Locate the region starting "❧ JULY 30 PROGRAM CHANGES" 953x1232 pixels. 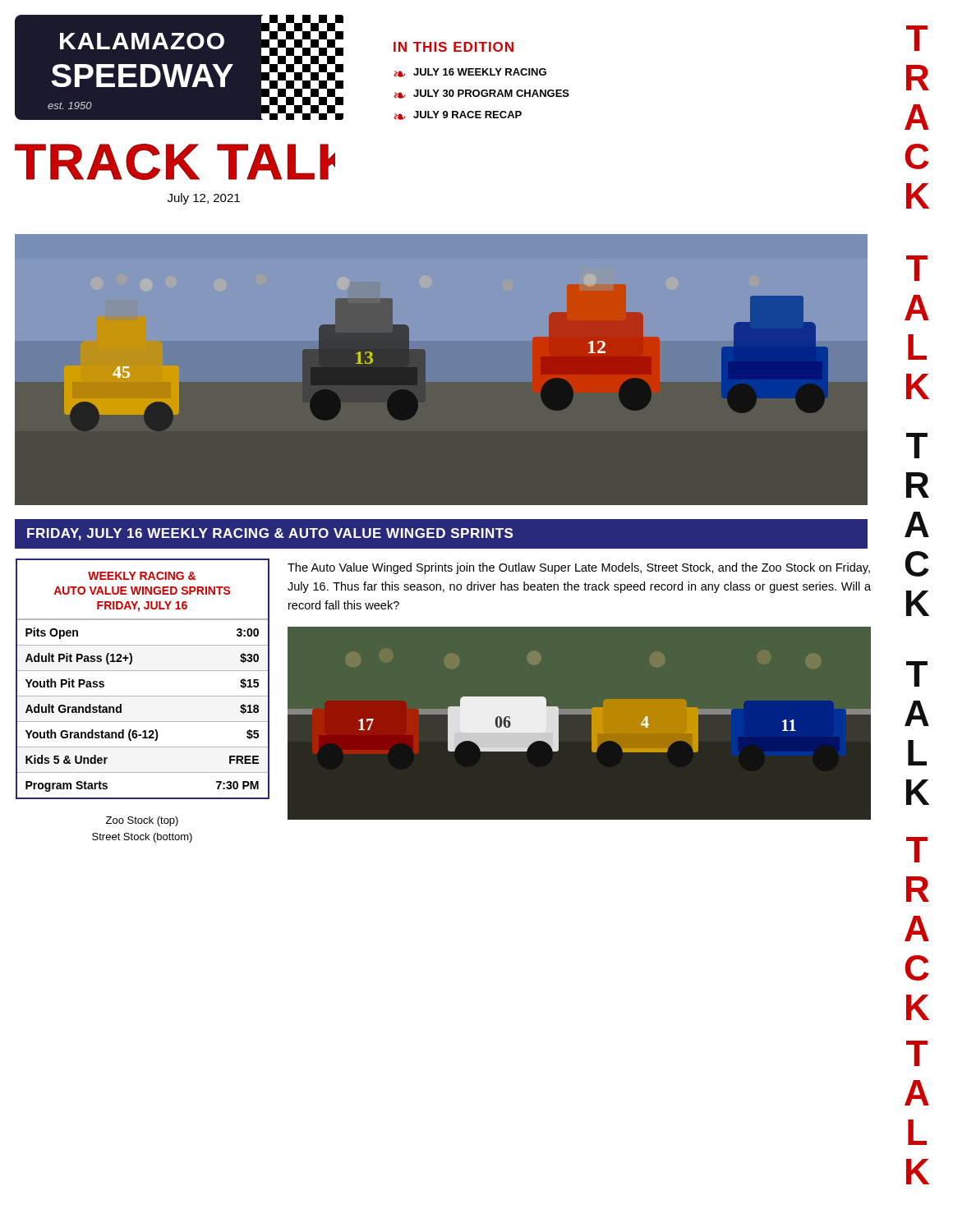(481, 95)
